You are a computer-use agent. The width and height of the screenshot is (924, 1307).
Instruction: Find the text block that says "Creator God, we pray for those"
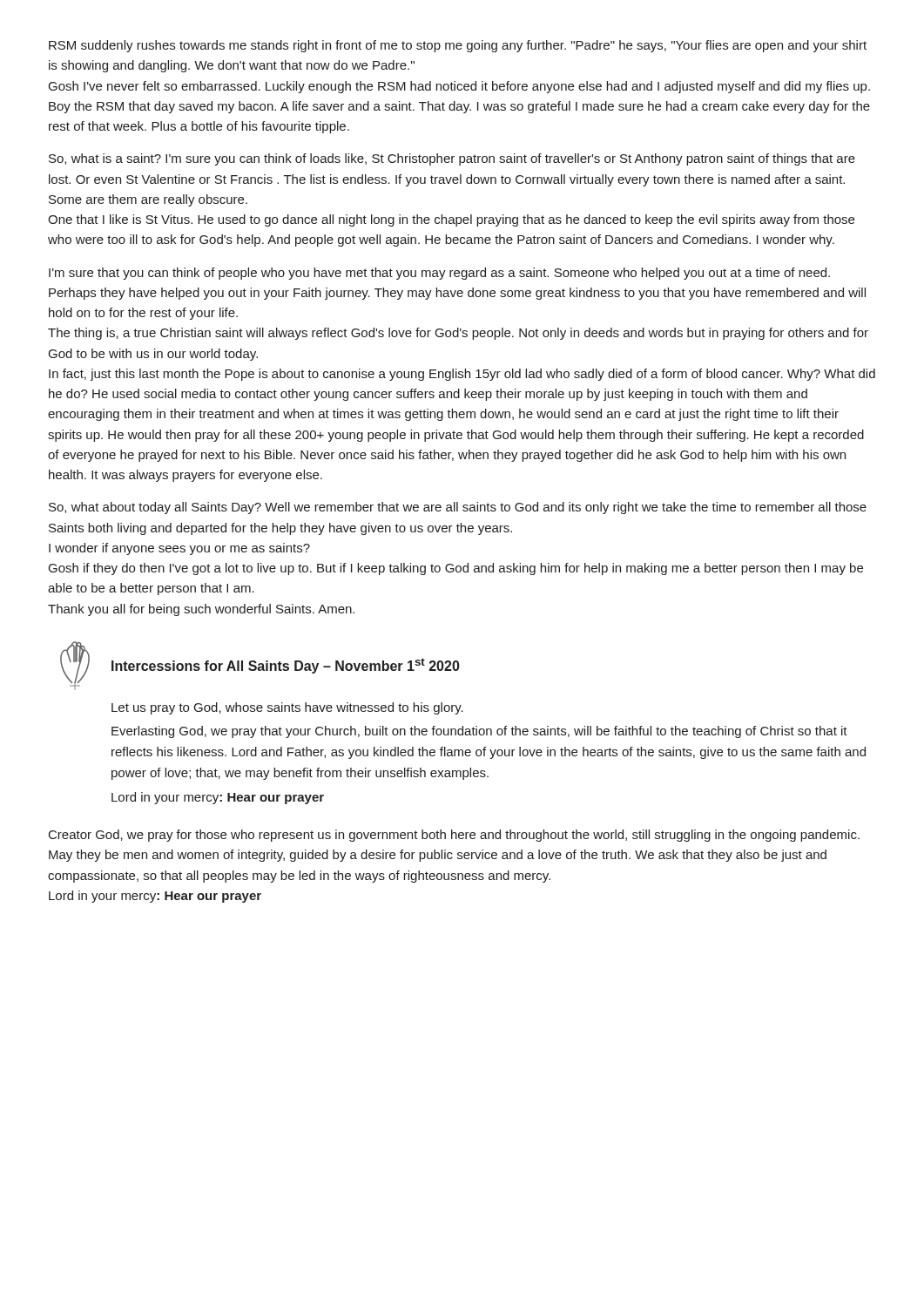pyautogui.click(x=462, y=865)
